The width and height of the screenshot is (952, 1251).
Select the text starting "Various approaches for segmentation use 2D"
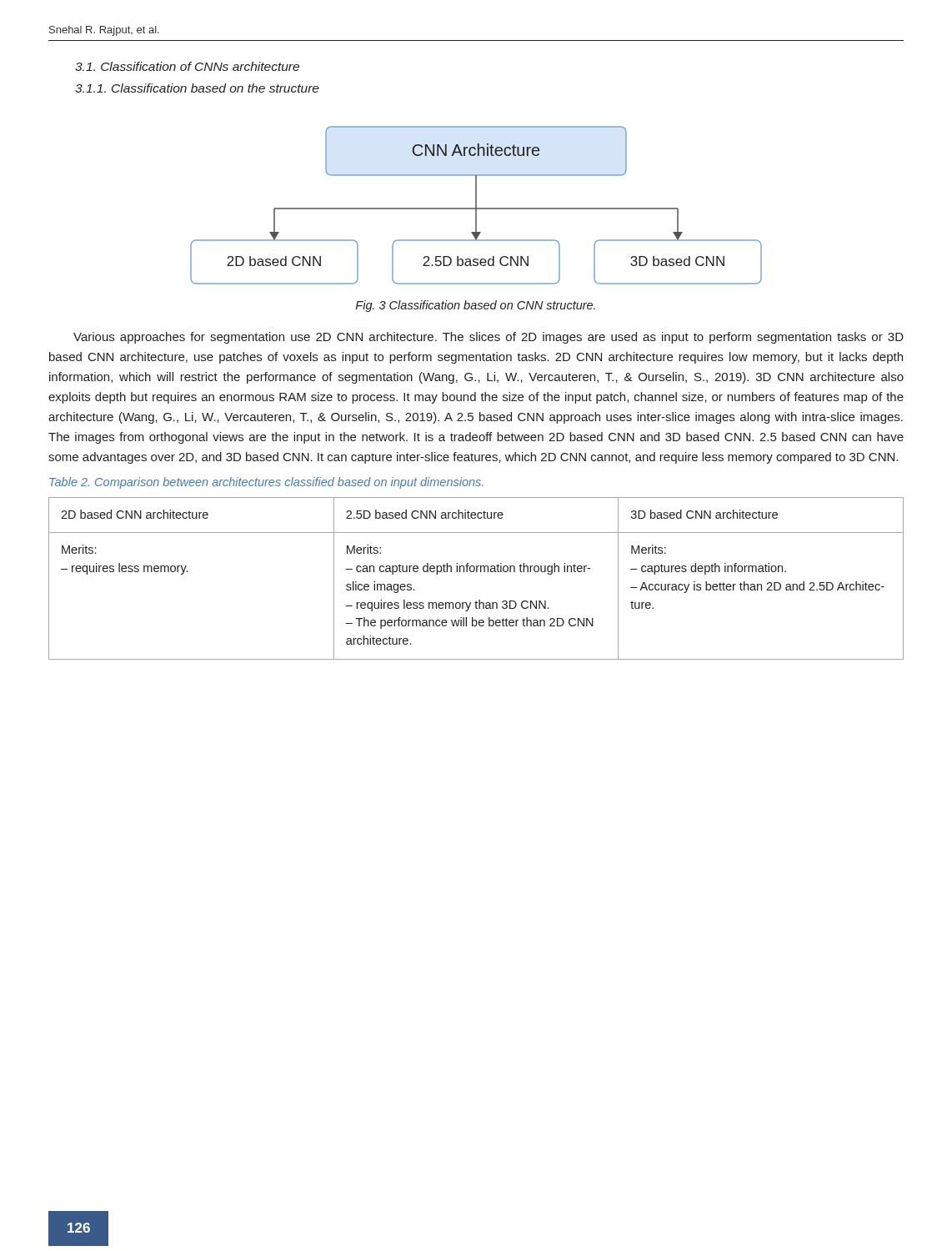tap(476, 396)
